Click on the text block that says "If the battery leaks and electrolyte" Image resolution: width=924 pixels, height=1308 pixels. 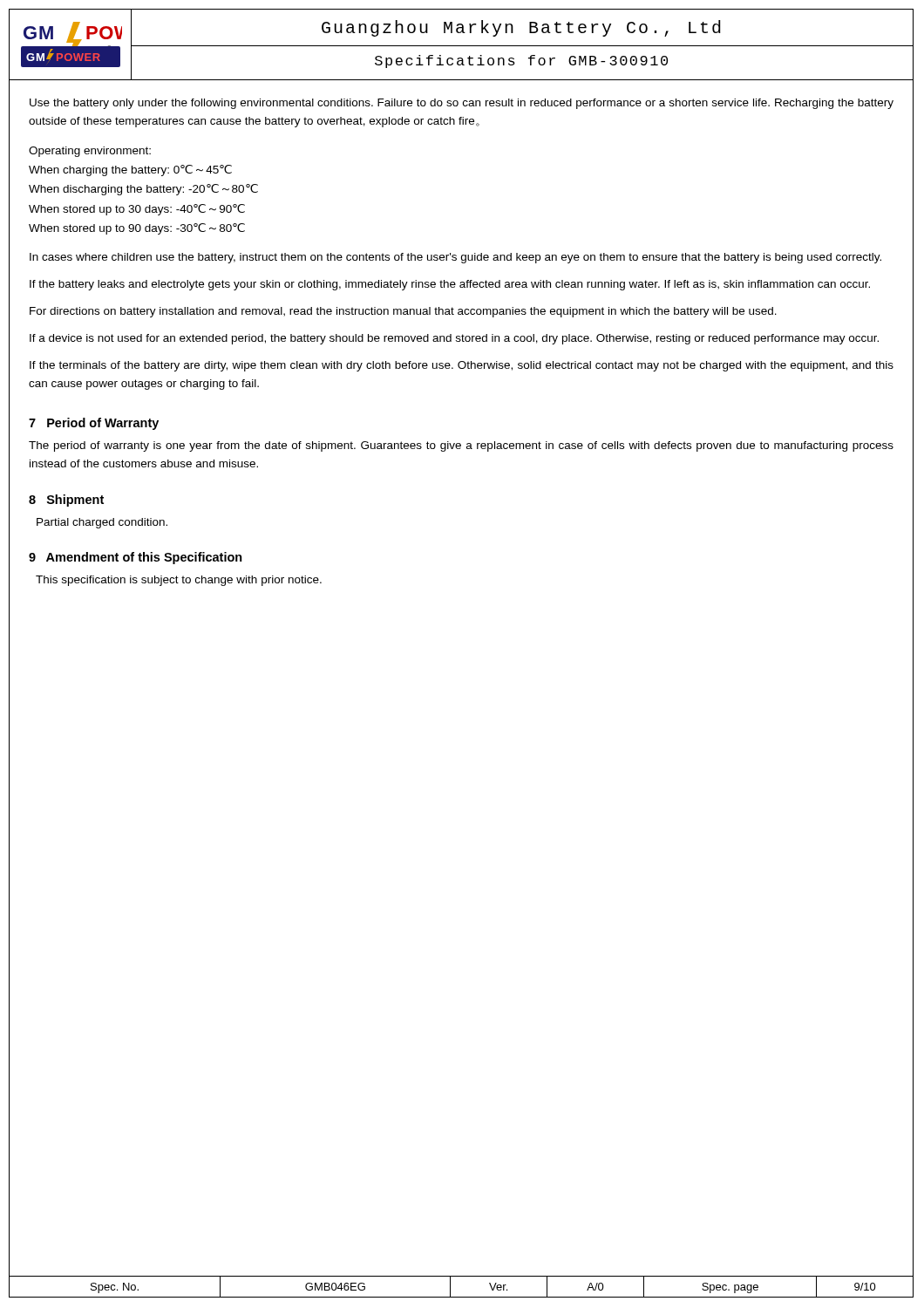(450, 284)
